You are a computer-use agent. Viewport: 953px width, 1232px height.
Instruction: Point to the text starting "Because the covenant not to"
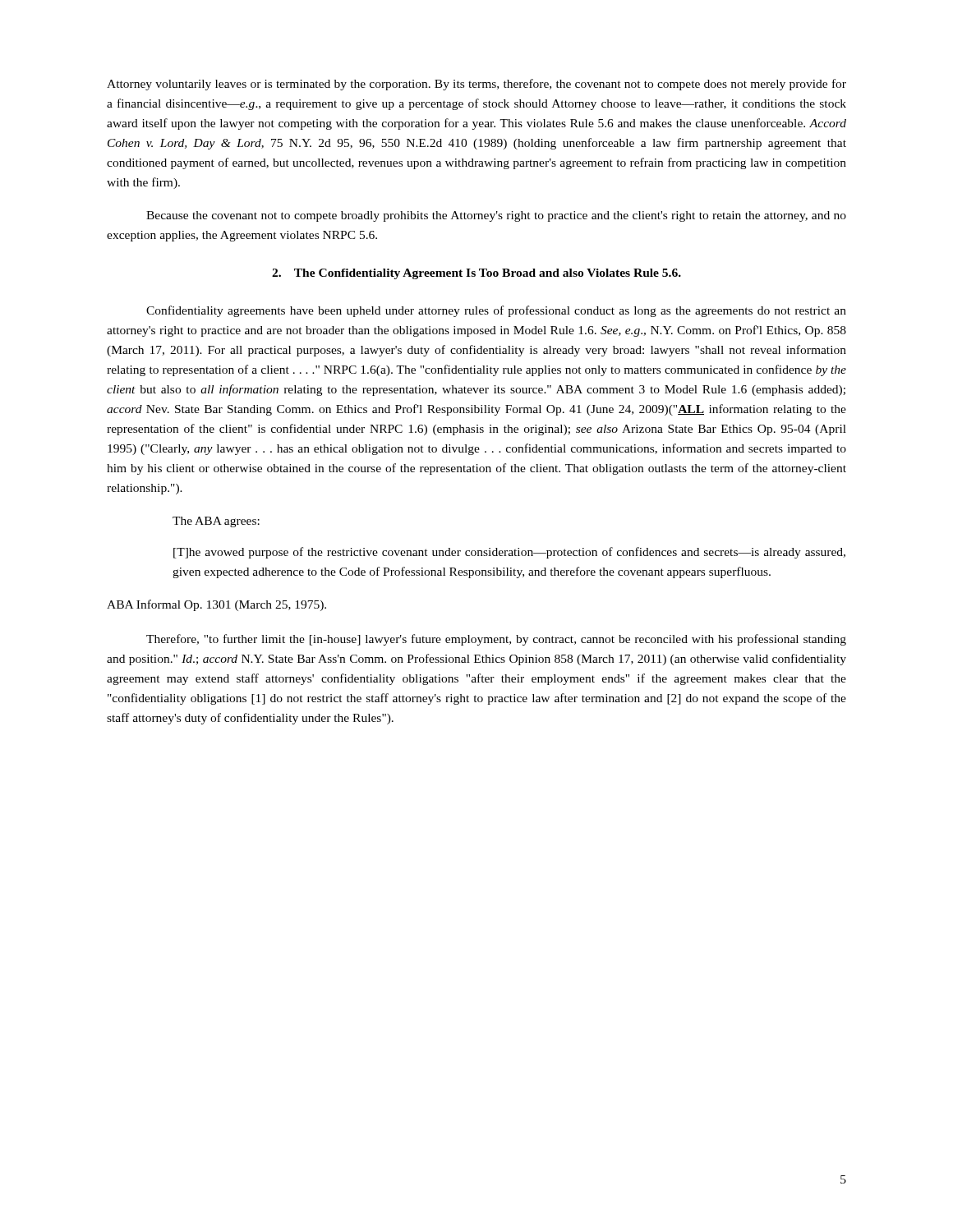[x=476, y=225]
